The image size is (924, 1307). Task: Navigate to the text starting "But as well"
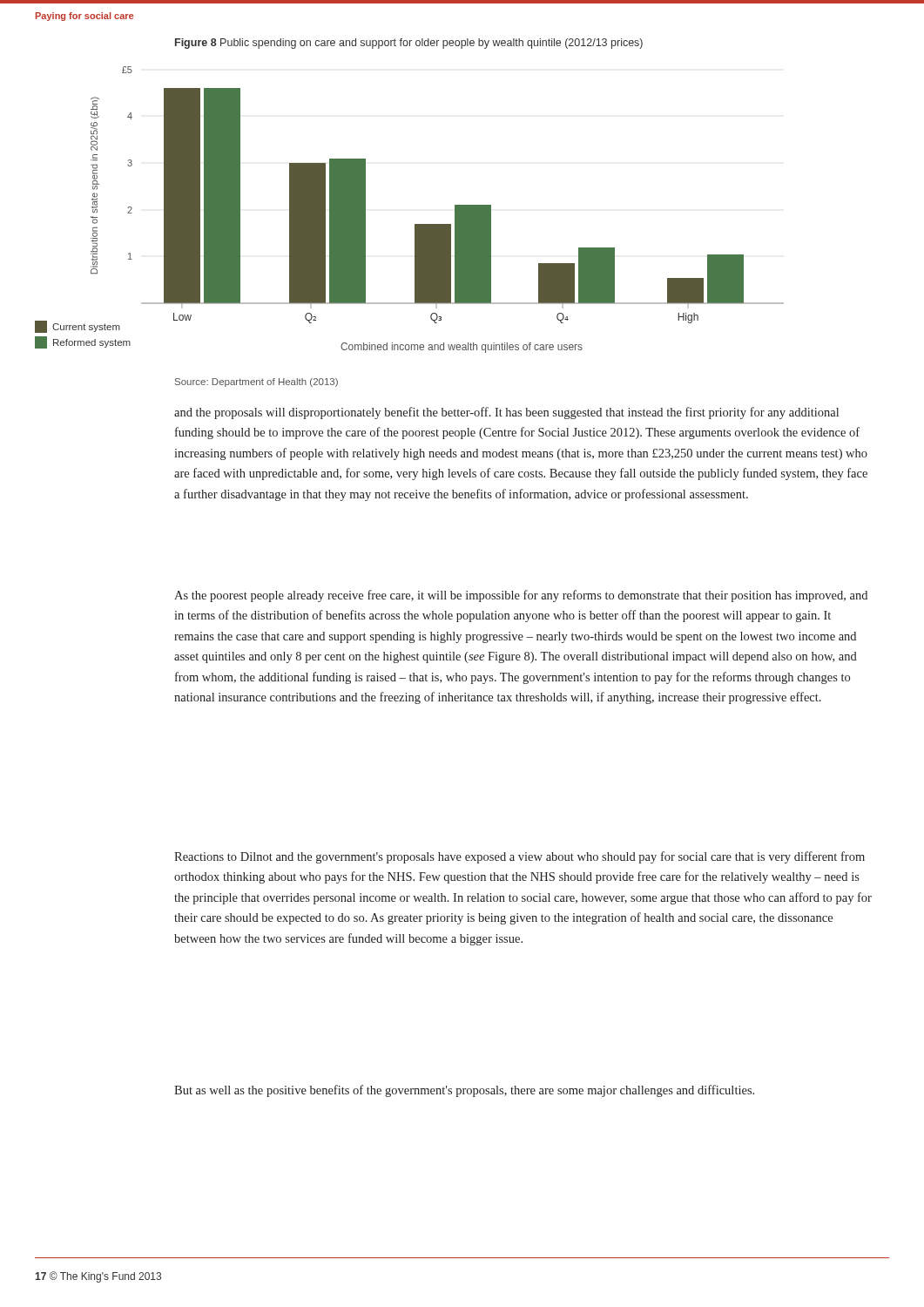pyautogui.click(x=524, y=1091)
